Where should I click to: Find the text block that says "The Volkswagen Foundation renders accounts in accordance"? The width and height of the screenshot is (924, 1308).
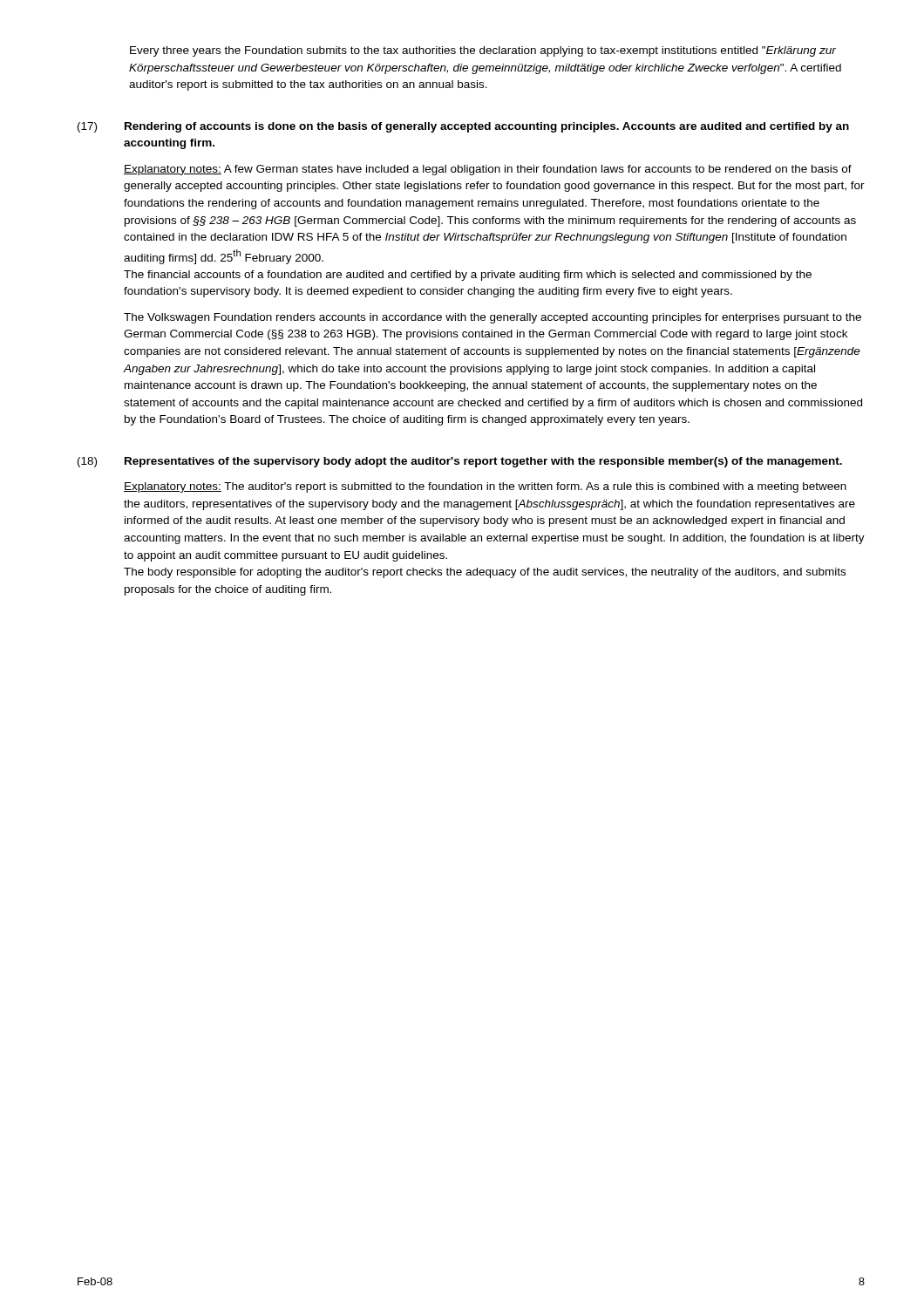494,368
